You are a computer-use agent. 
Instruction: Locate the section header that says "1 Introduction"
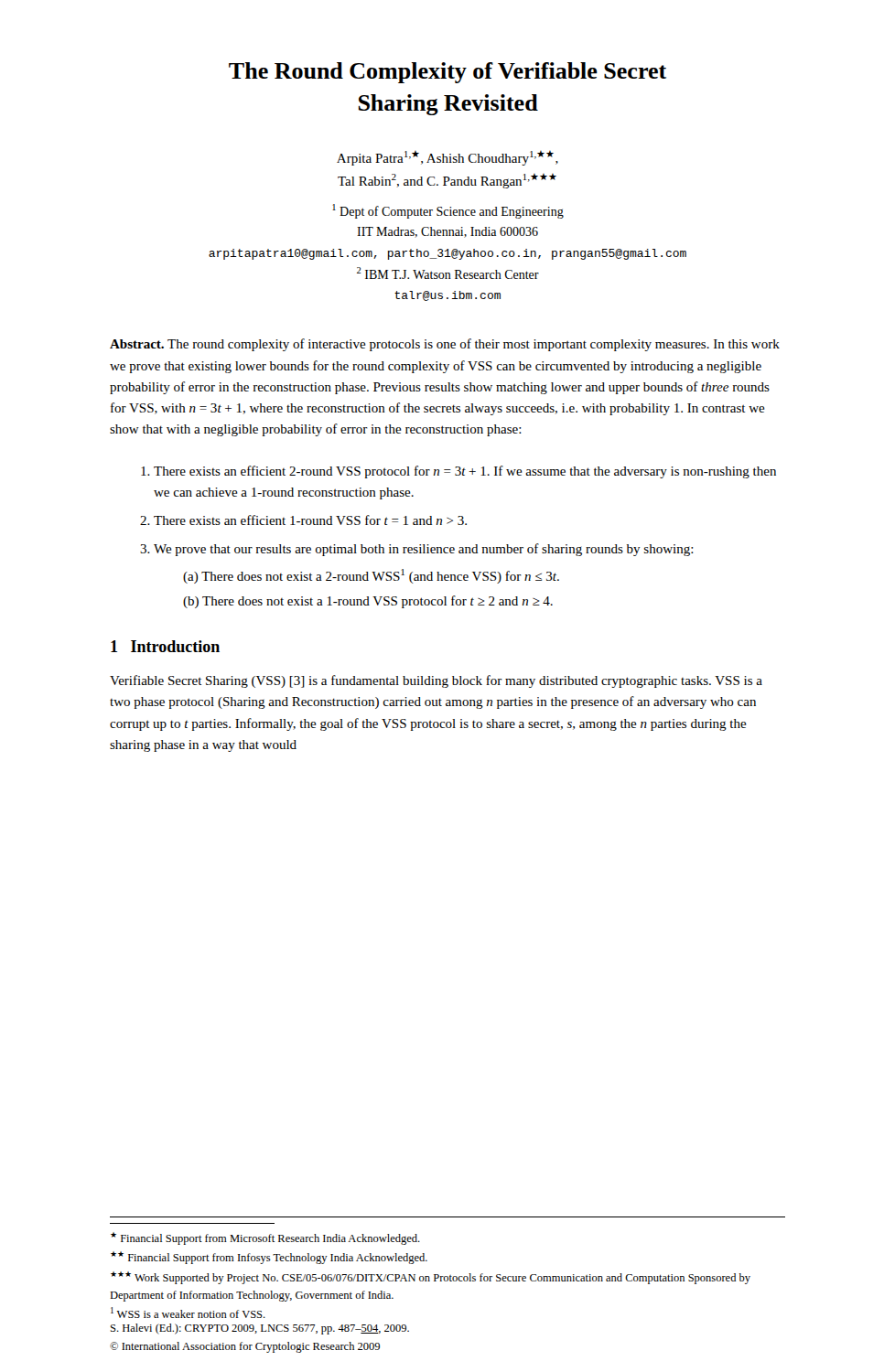[165, 647]
